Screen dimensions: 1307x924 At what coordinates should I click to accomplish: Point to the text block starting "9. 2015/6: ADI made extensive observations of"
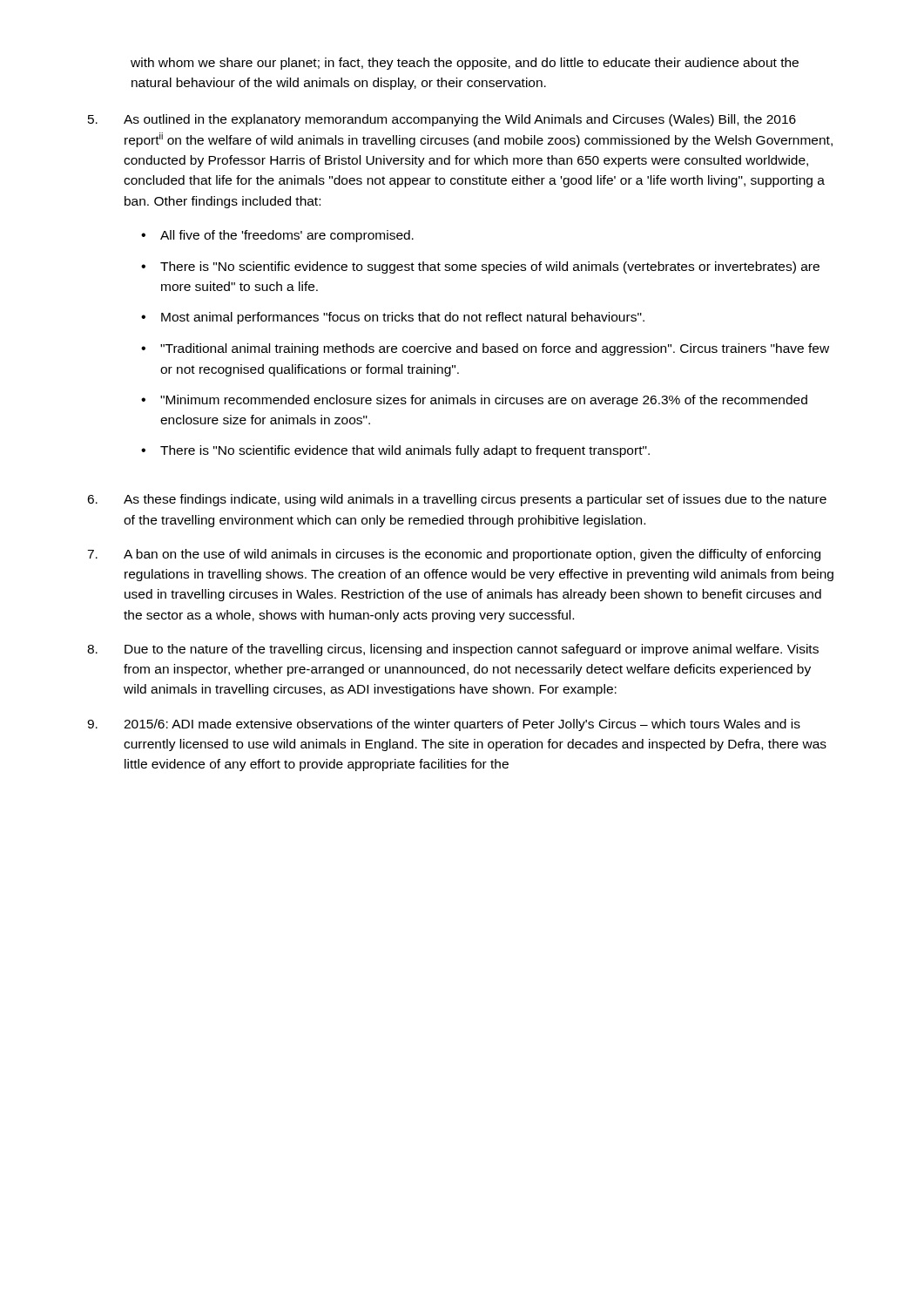pos(462,744)
